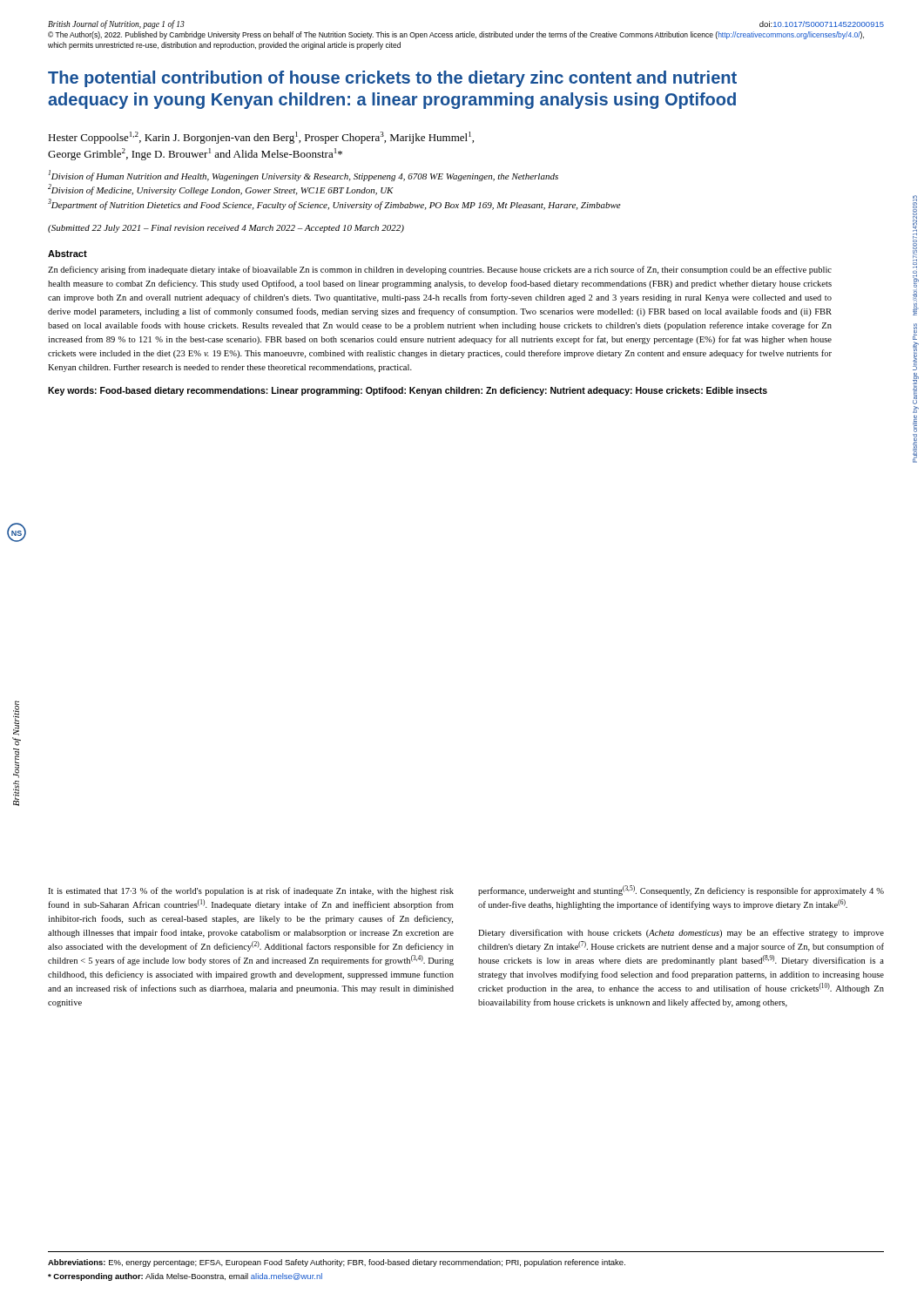
Task: Point to the text block starting "Corresponding author: Alida"
Action: pos(185,1276)
